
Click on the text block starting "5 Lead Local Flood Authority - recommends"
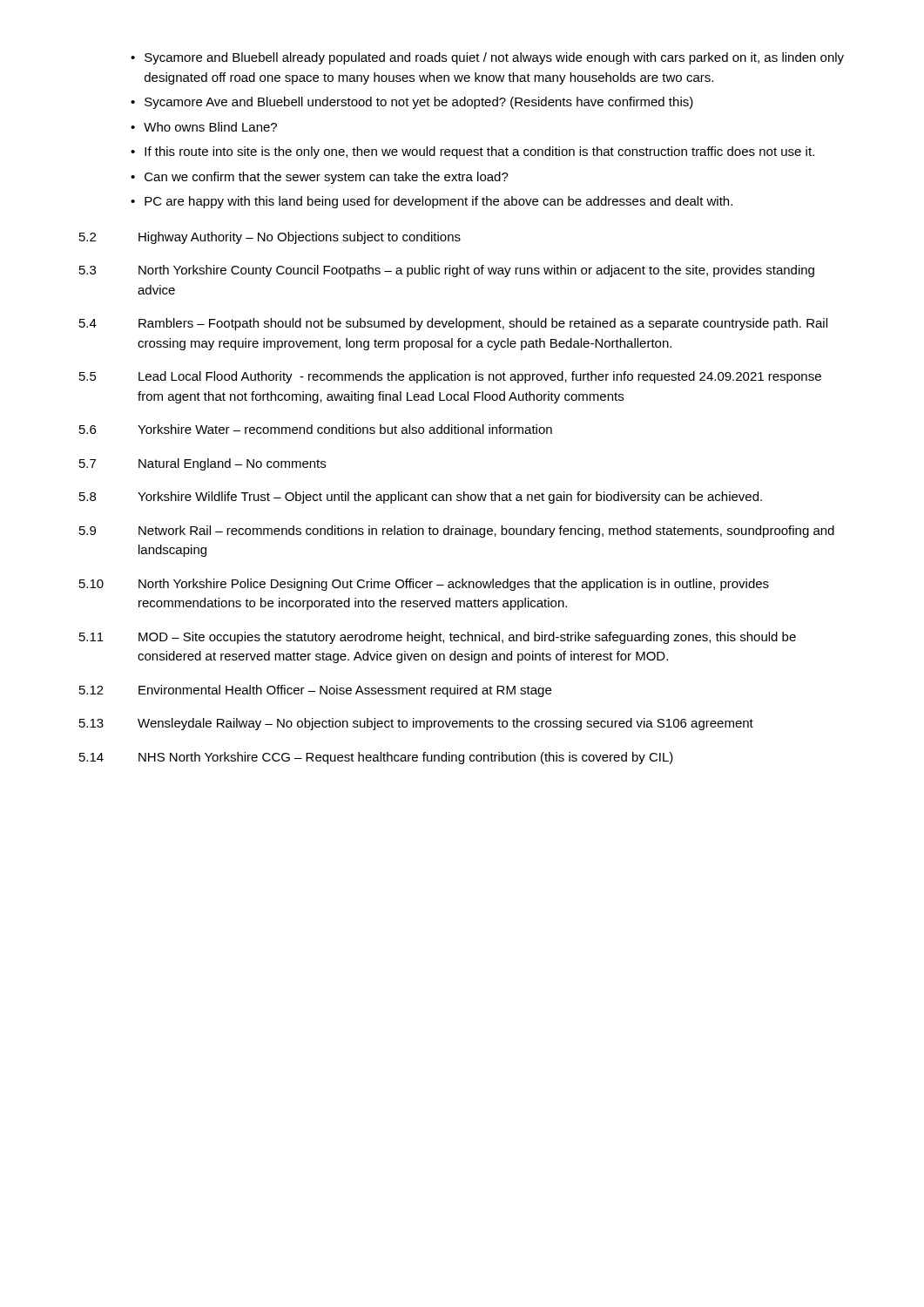click(x=462, y=386)
